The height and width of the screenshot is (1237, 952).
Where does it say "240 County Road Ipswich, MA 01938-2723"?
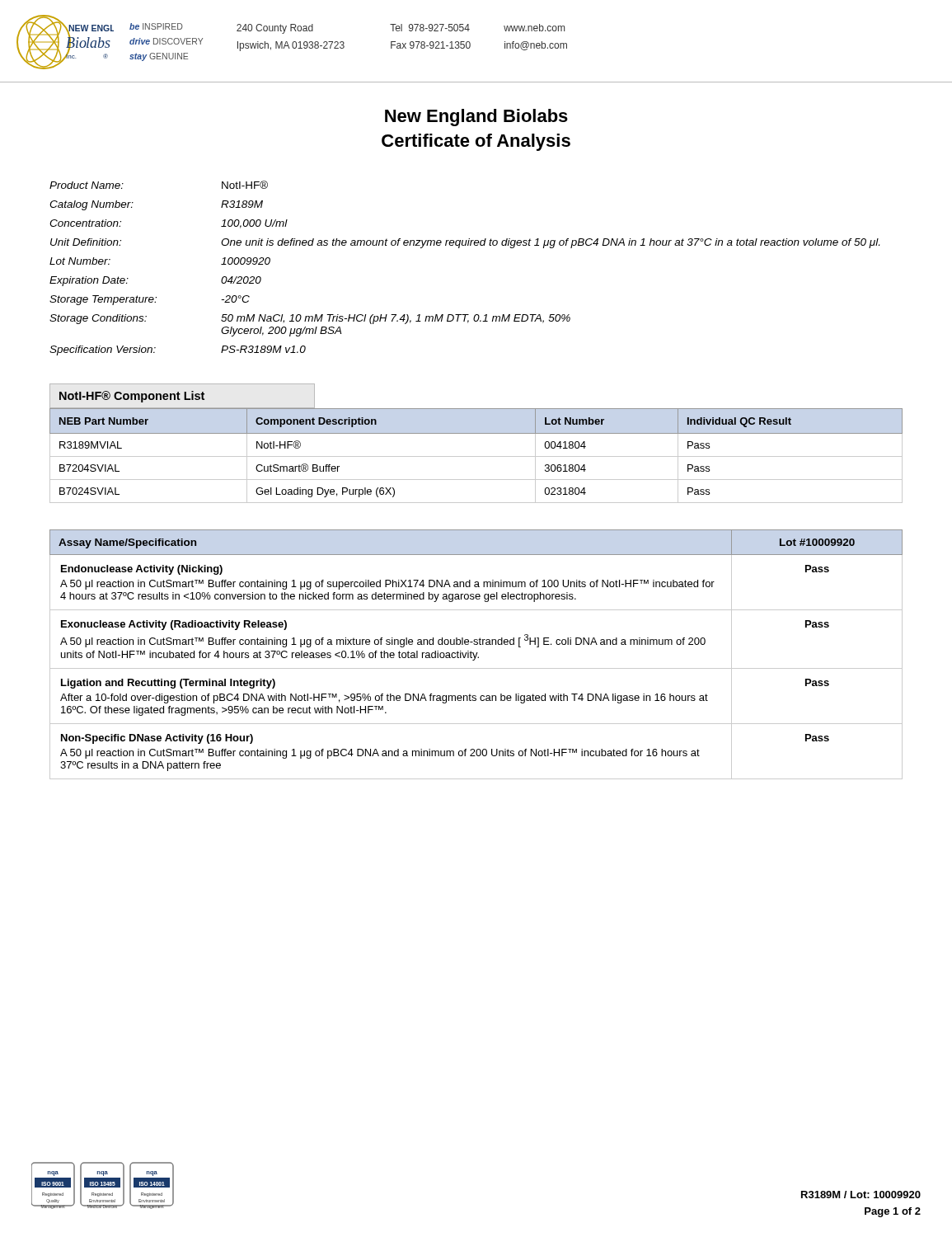coord(290,37)
